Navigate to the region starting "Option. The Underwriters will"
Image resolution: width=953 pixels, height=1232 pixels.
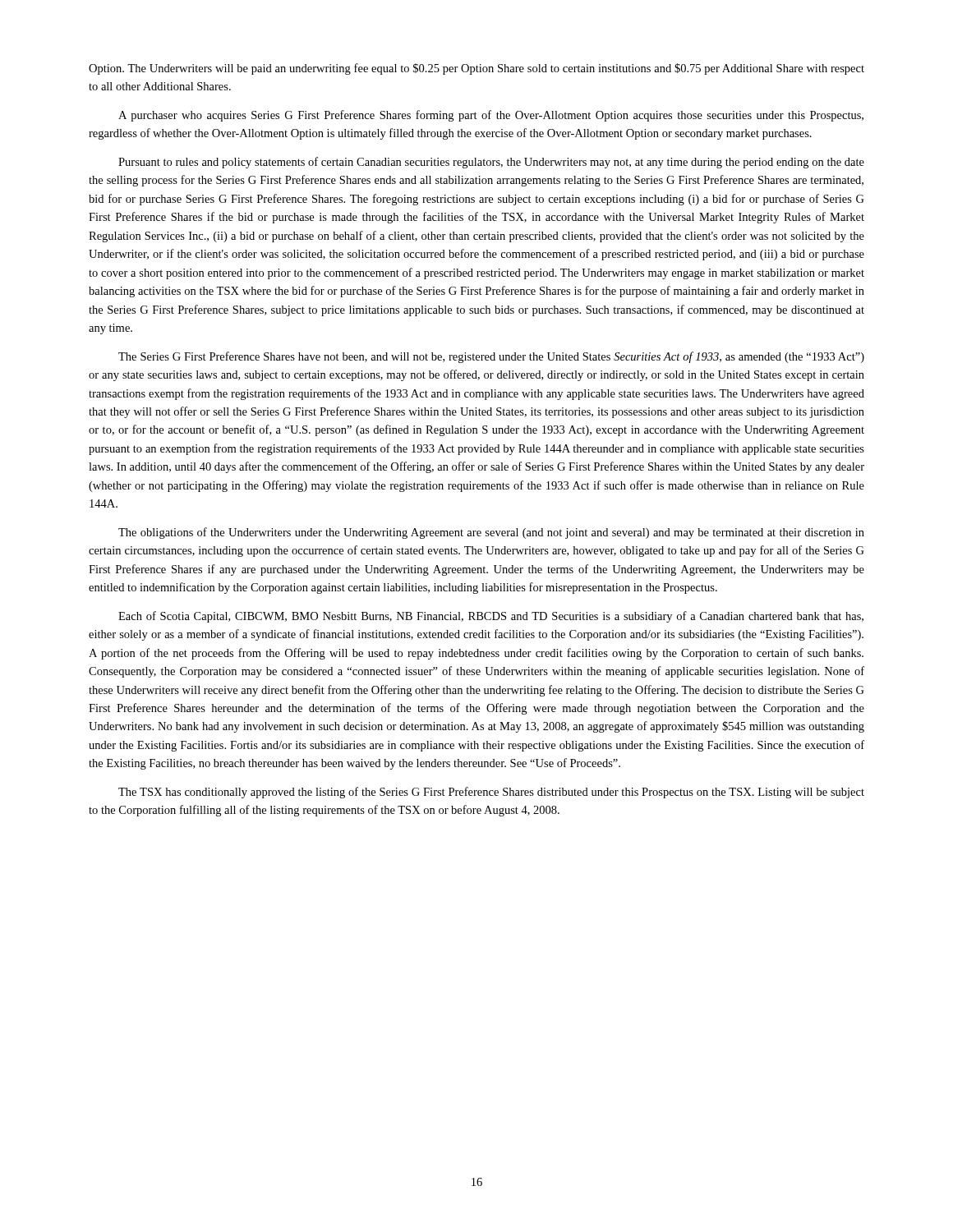pos(476,77)
